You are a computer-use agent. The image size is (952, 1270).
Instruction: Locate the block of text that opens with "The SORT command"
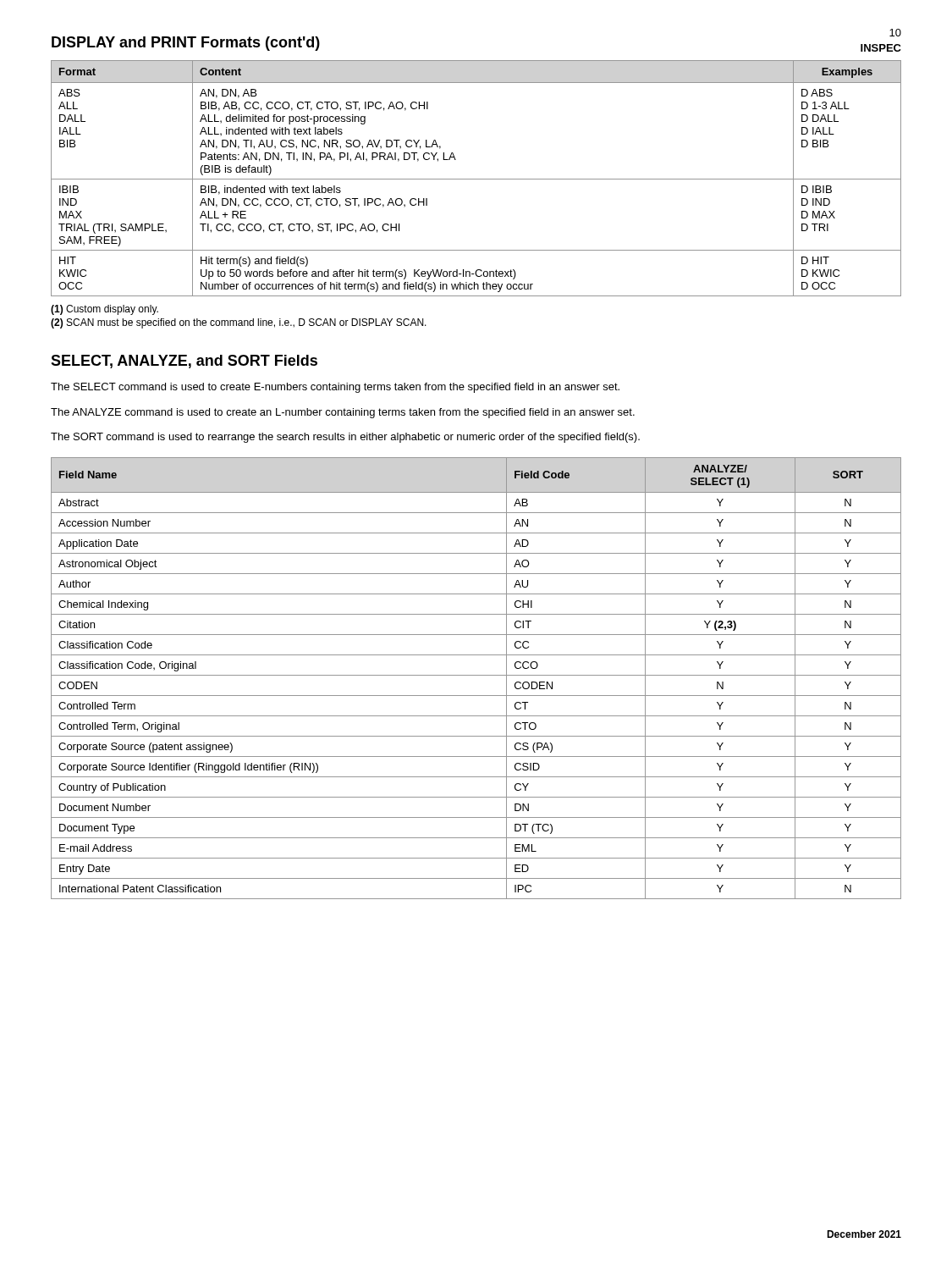point(346,436)
